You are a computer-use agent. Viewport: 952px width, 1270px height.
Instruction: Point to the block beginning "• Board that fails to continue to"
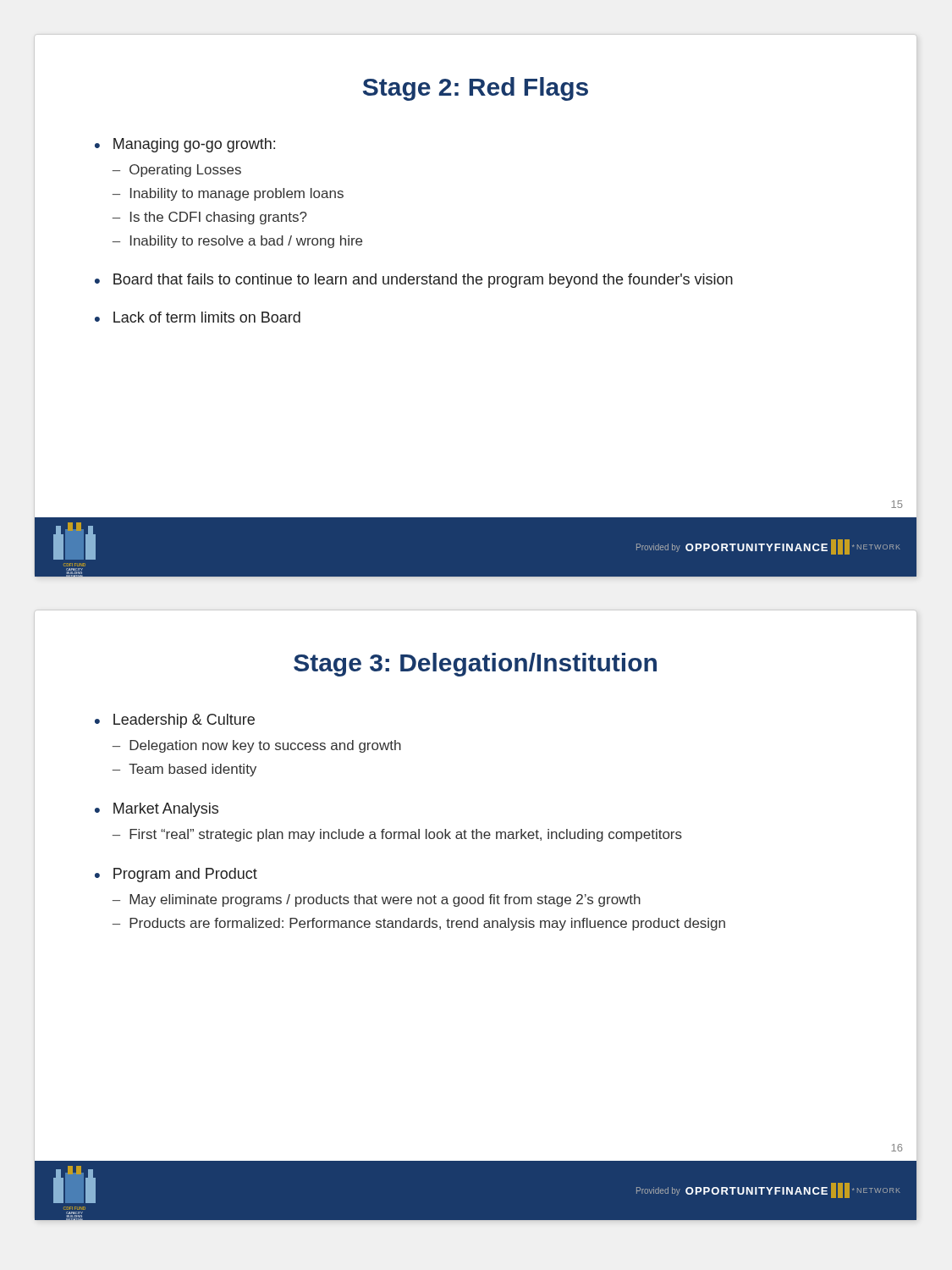(414, 281)
